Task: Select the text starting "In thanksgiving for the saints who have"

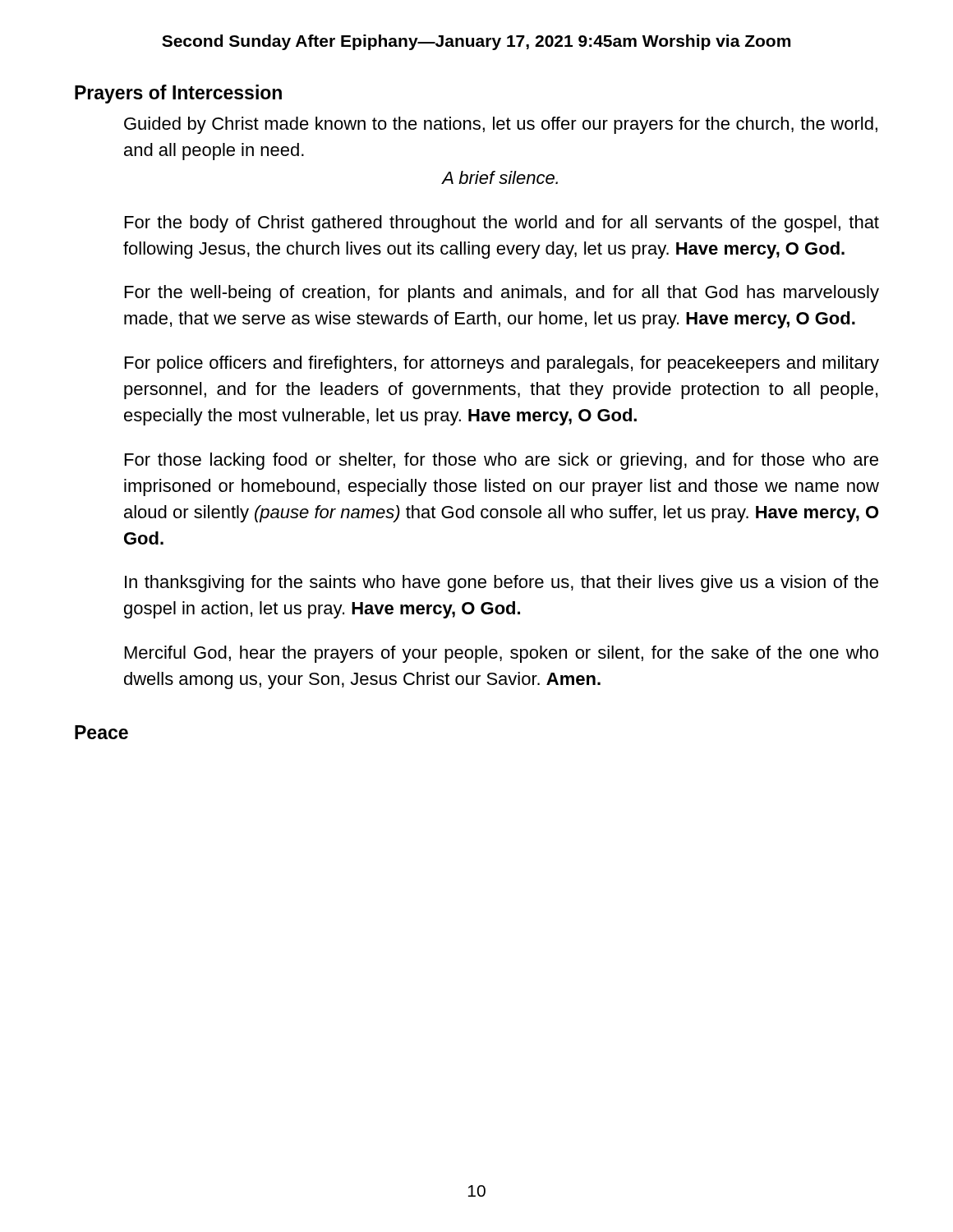Action: (501, 595)
